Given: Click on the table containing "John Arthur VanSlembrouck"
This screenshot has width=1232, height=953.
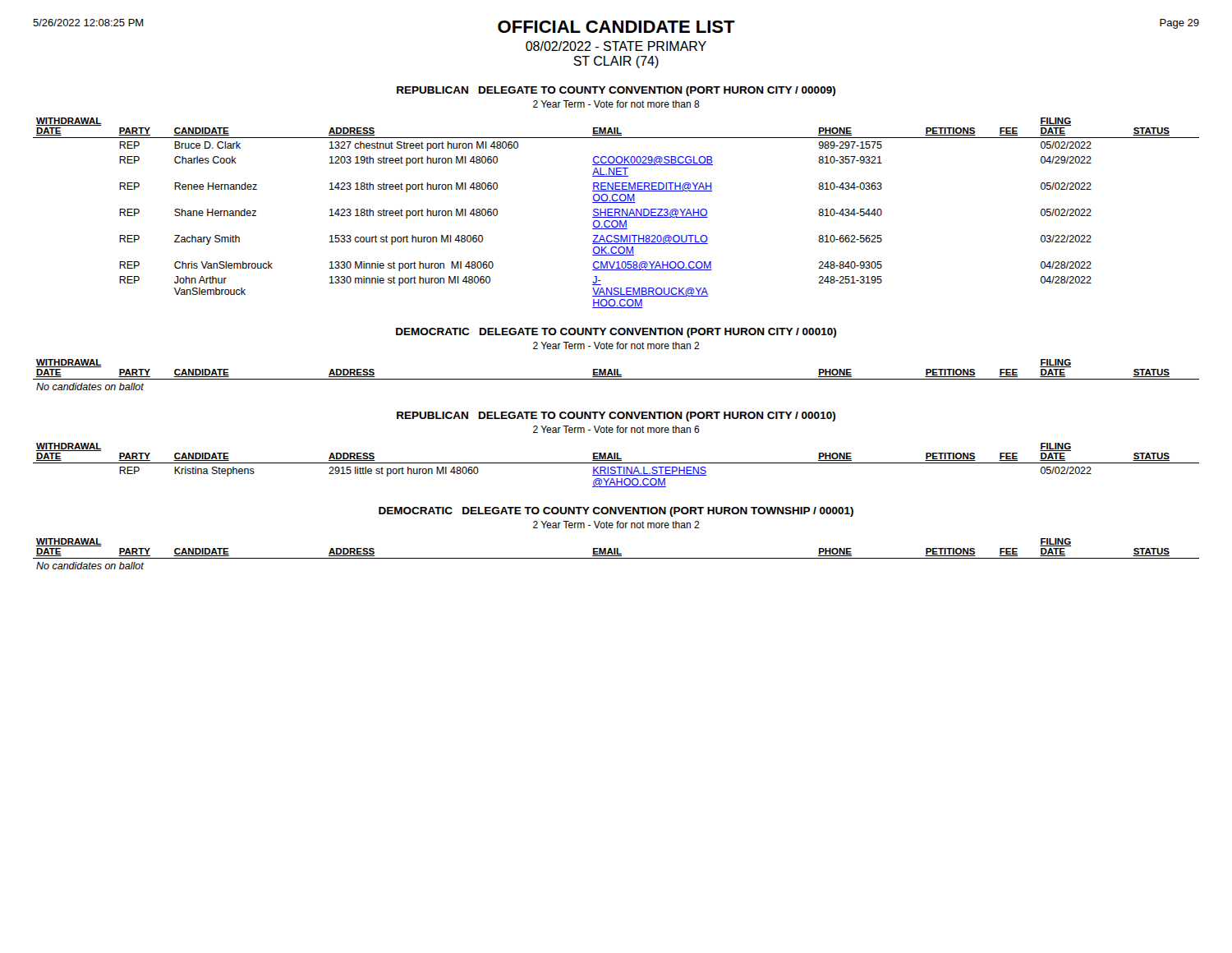Looking at the screenshot, I should pos(616,212).
